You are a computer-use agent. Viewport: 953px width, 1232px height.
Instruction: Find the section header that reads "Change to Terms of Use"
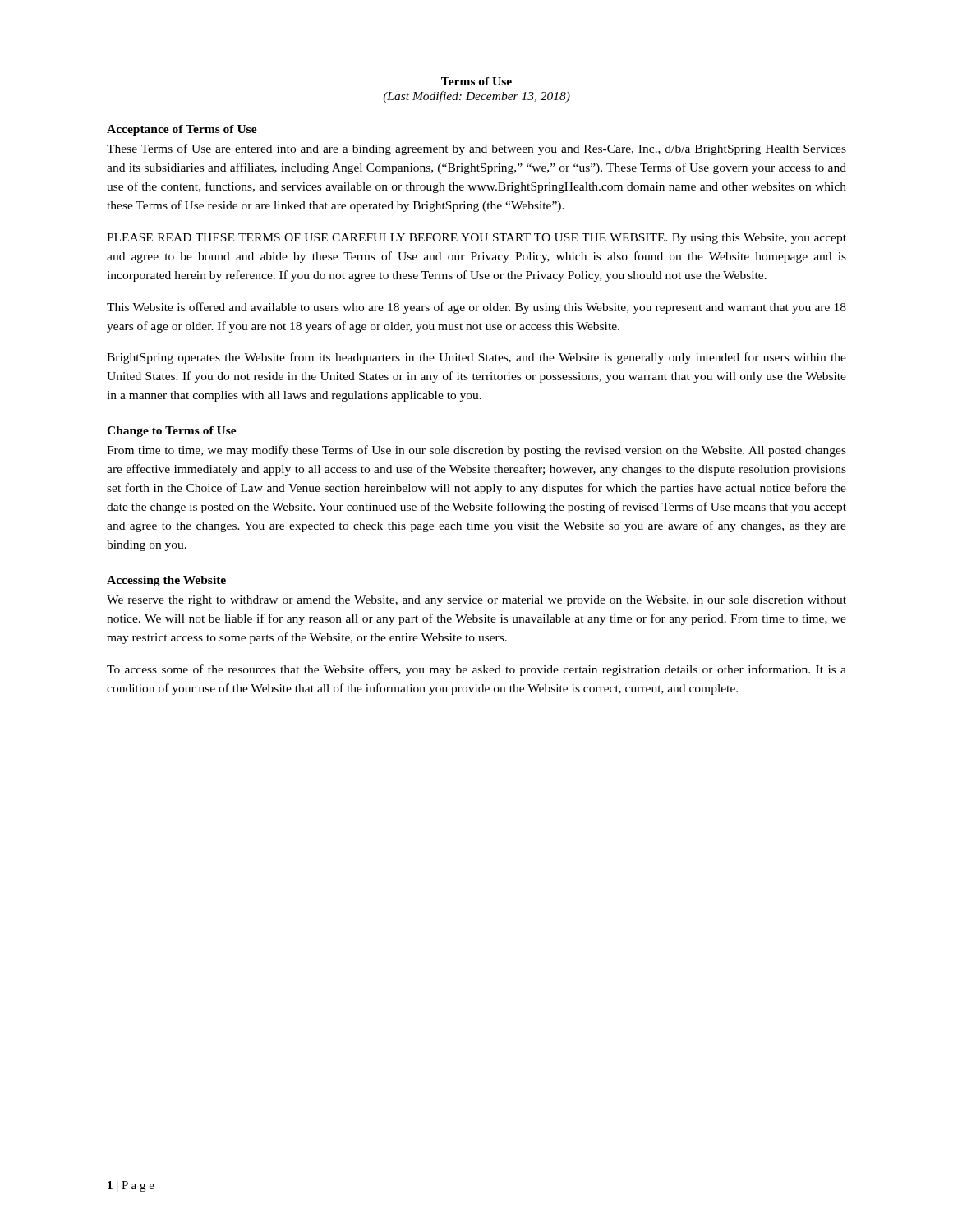[172, 430]
